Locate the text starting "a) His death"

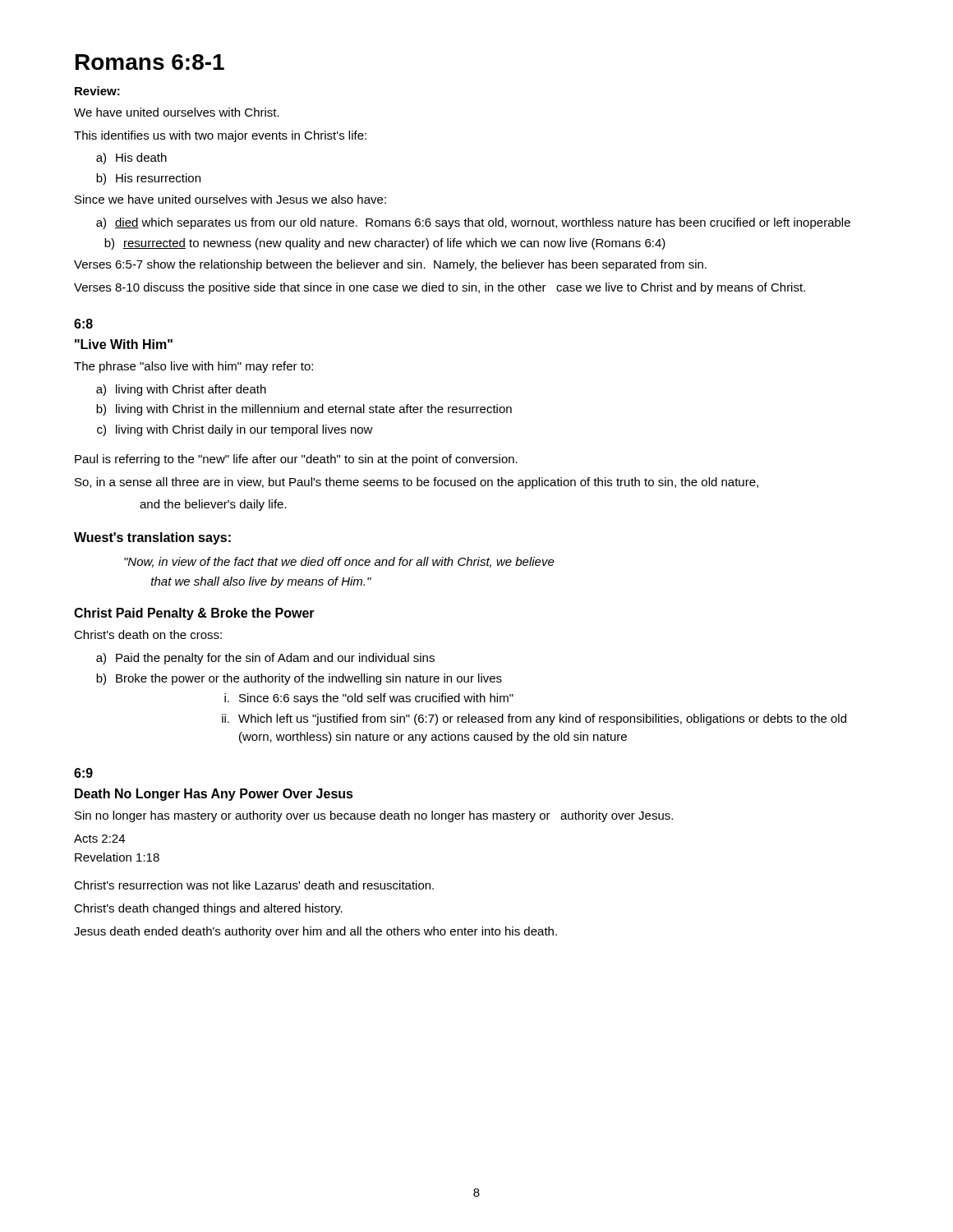[131, 159]
